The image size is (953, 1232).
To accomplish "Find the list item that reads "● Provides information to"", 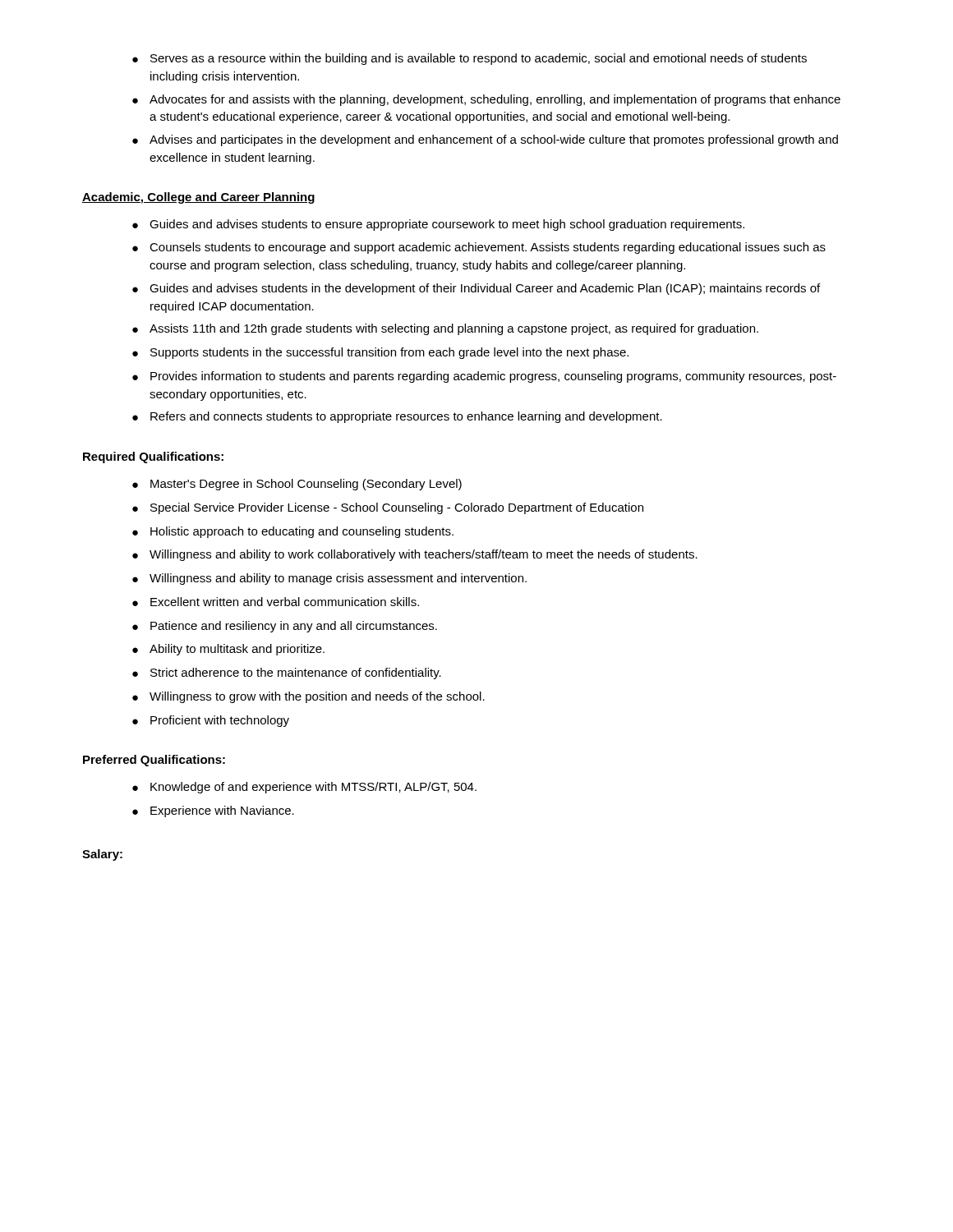I will click(x=489, y=385).
